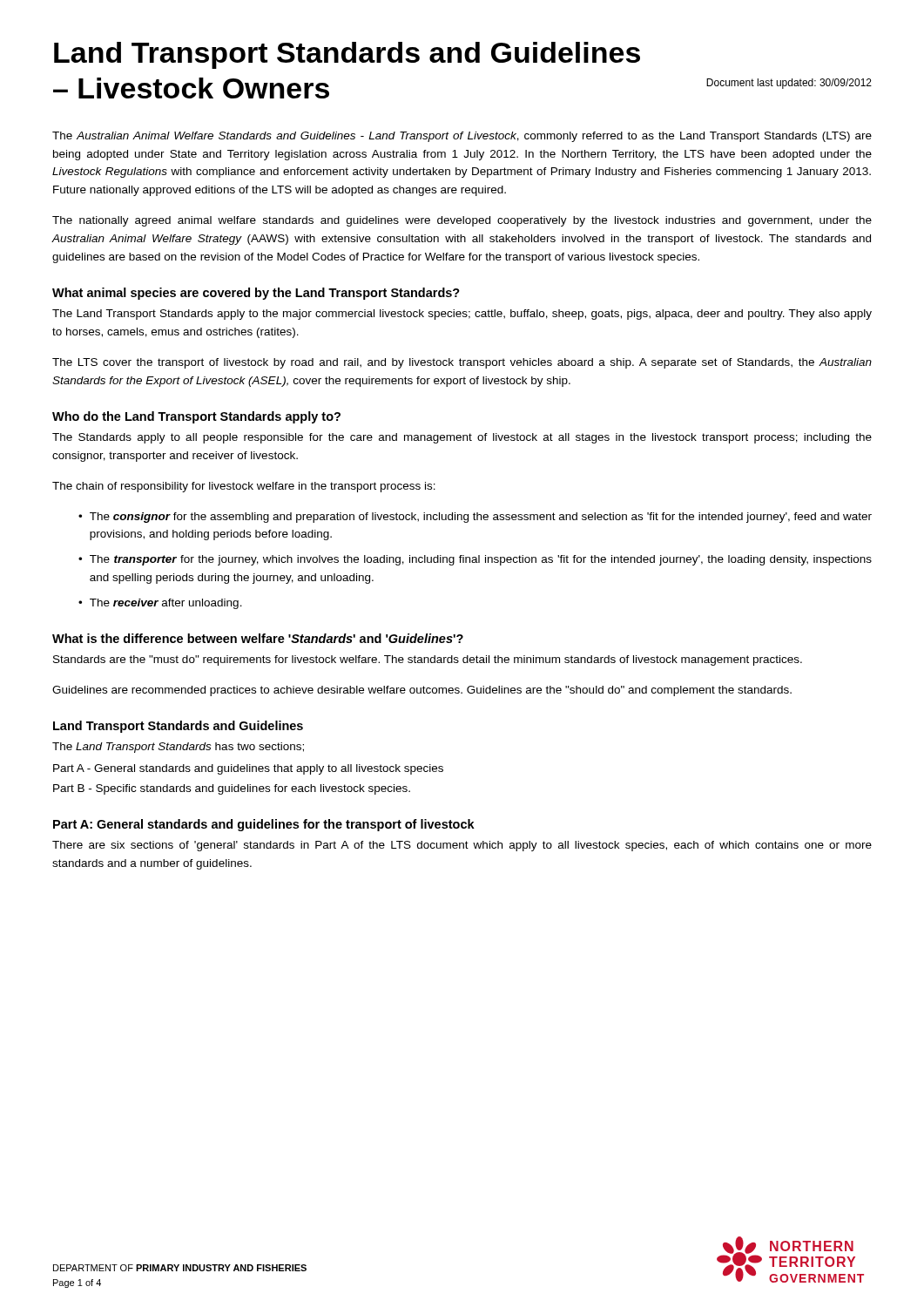Viewport: 924px width, 1307px height.
Task: Find the block on this page that starts "Guidelines are recommended practices to achieve desirable welfare"
Action: [x=422, y=690]
